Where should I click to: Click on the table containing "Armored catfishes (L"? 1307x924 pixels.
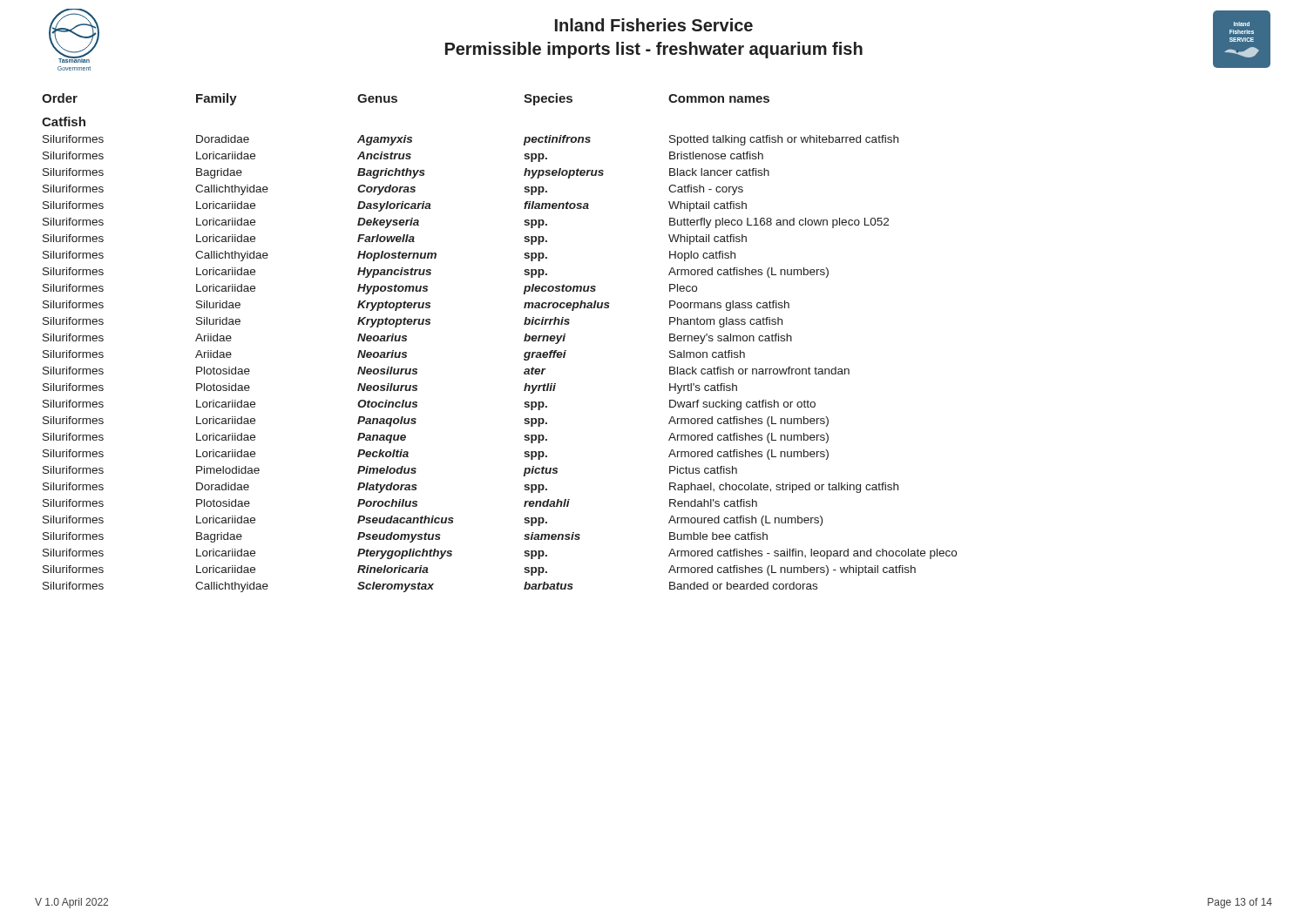654,341
